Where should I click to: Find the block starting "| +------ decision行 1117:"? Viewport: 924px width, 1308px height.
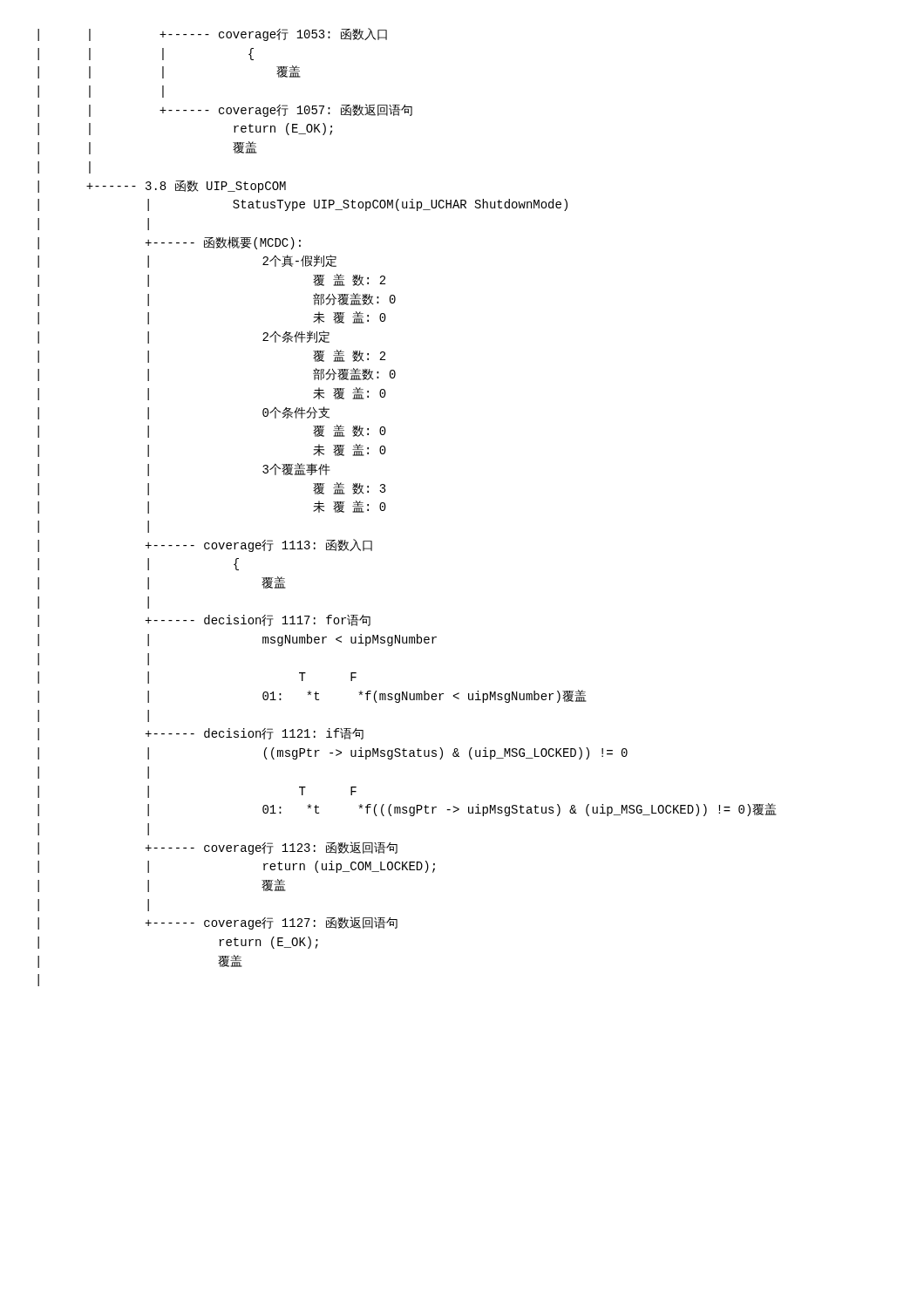[204, 621]
